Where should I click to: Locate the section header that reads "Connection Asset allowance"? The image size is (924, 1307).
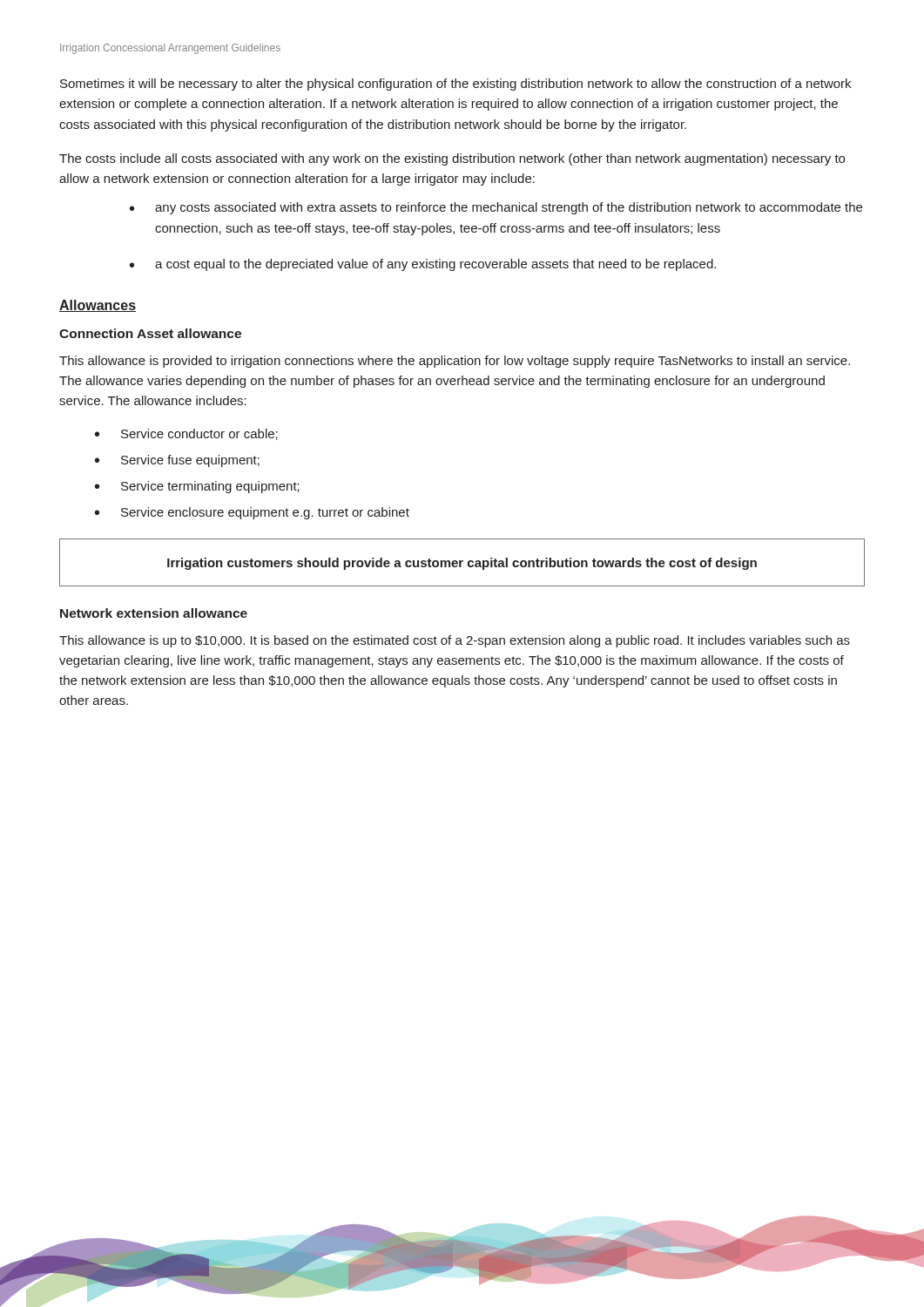click(x=150, y=333)
